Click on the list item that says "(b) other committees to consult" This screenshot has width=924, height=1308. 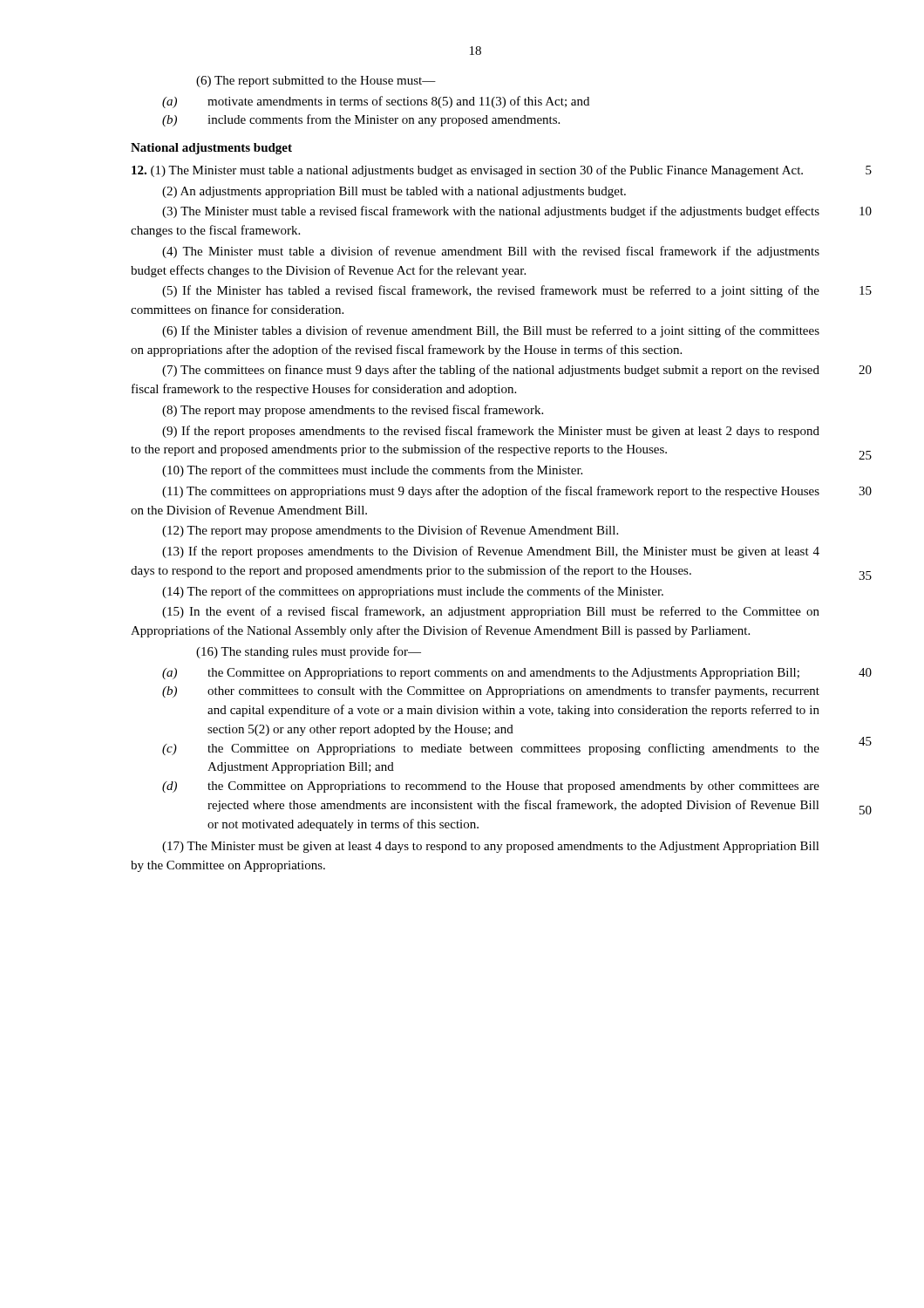[475, 711]
